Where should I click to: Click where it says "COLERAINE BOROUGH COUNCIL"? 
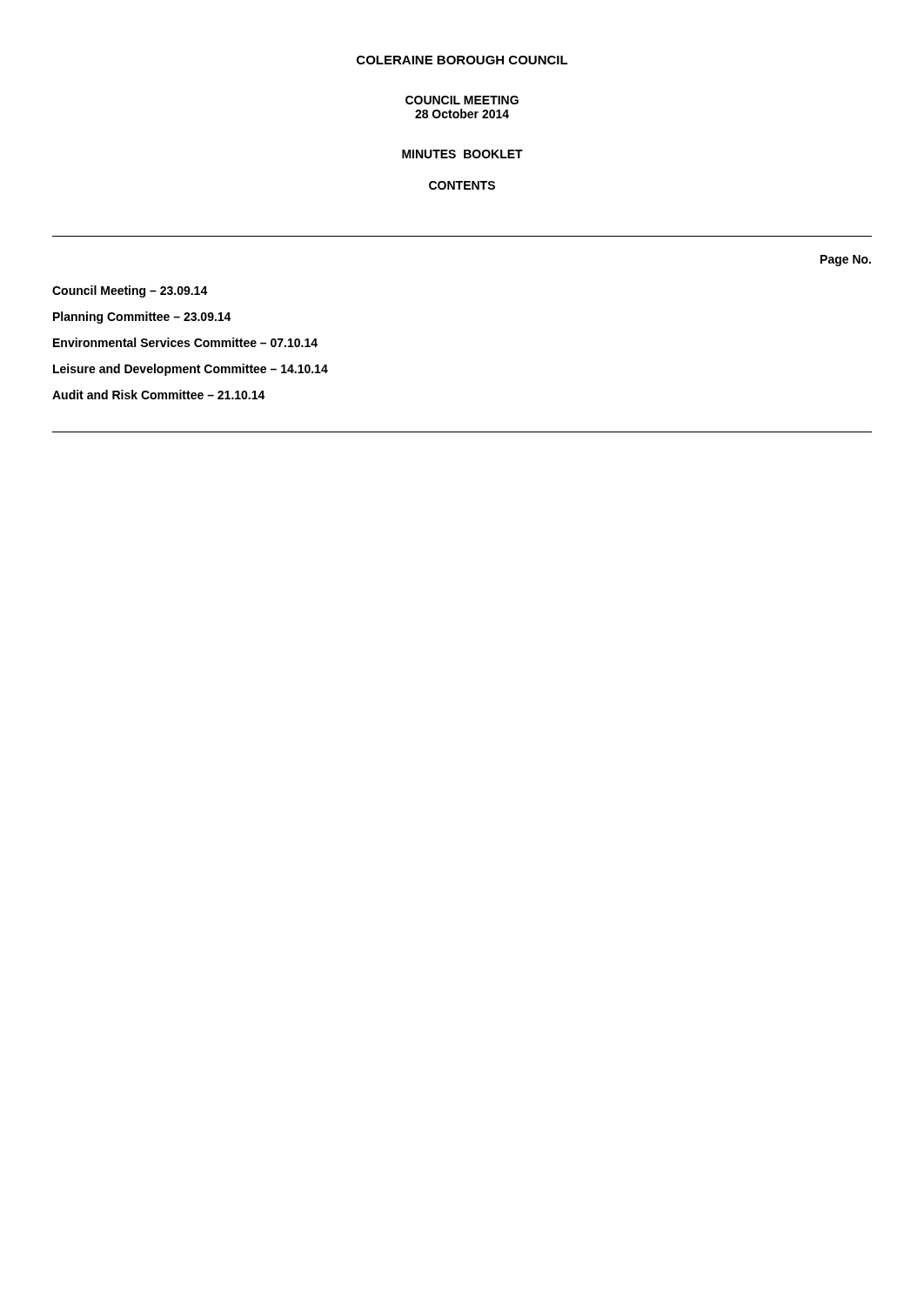click(x=462, y=60)
